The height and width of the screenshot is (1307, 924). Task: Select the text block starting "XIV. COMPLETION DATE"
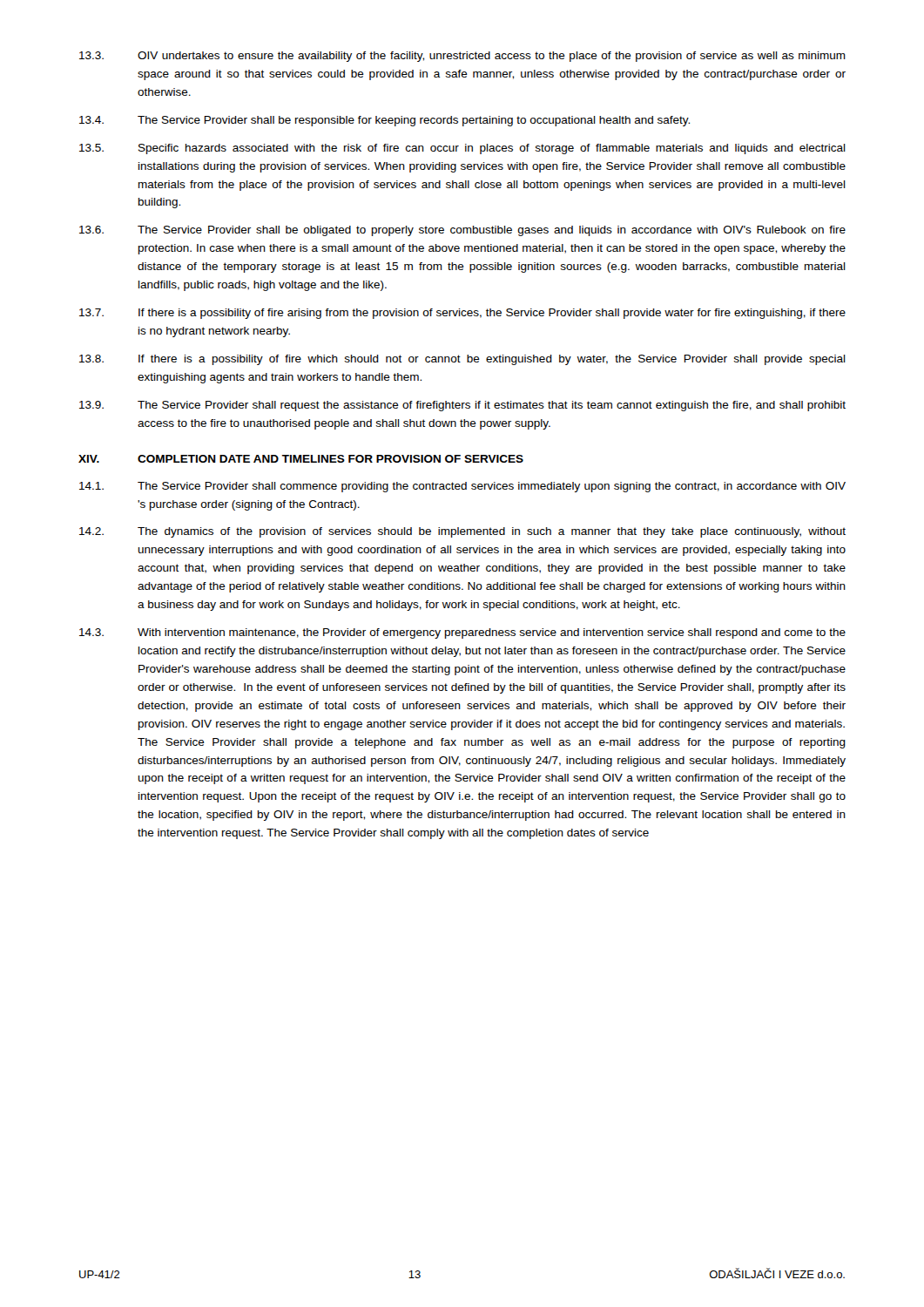[x=301, y=458]
